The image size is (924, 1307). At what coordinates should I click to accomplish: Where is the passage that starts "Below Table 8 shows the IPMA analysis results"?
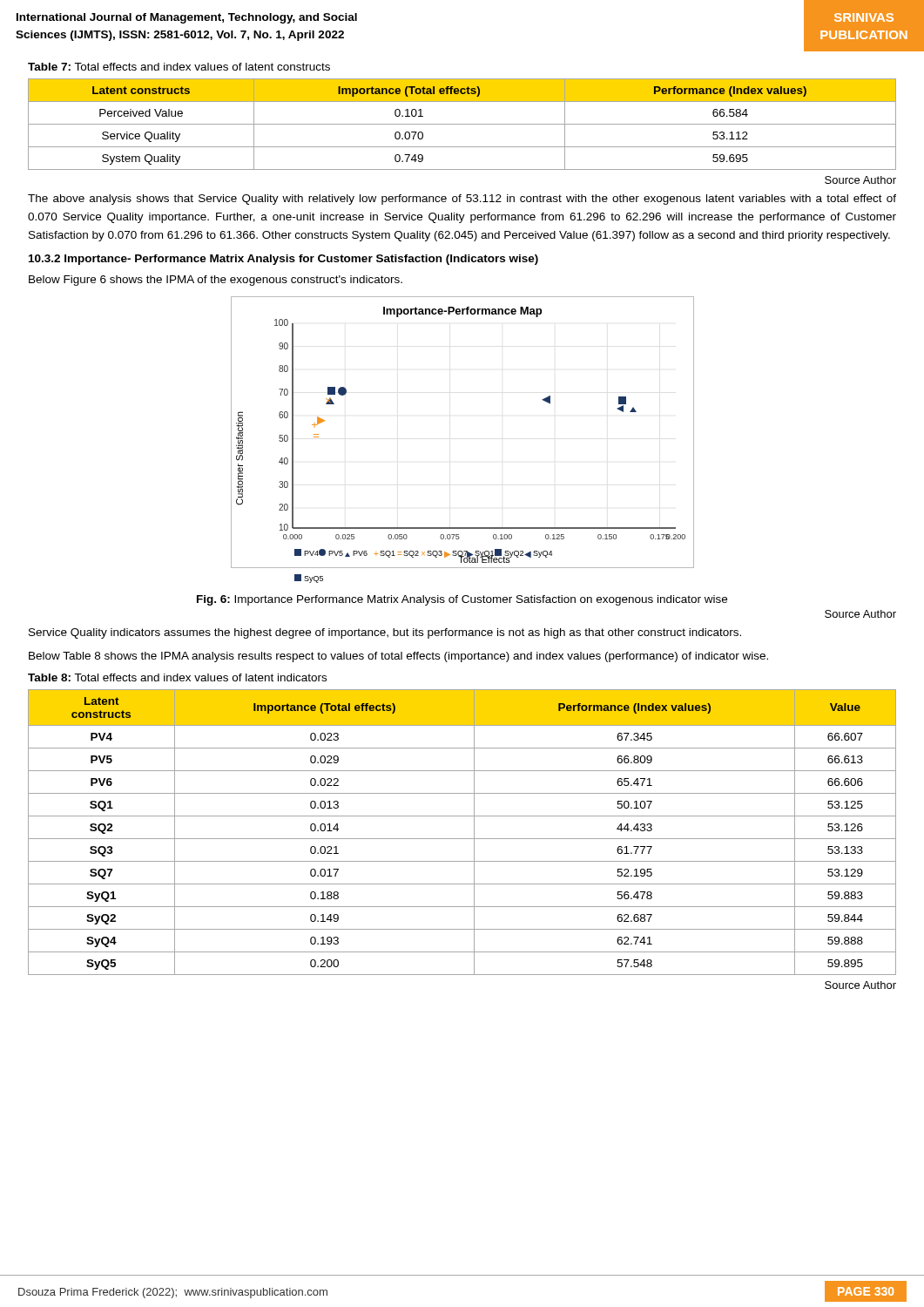click(x=399, y=656)
